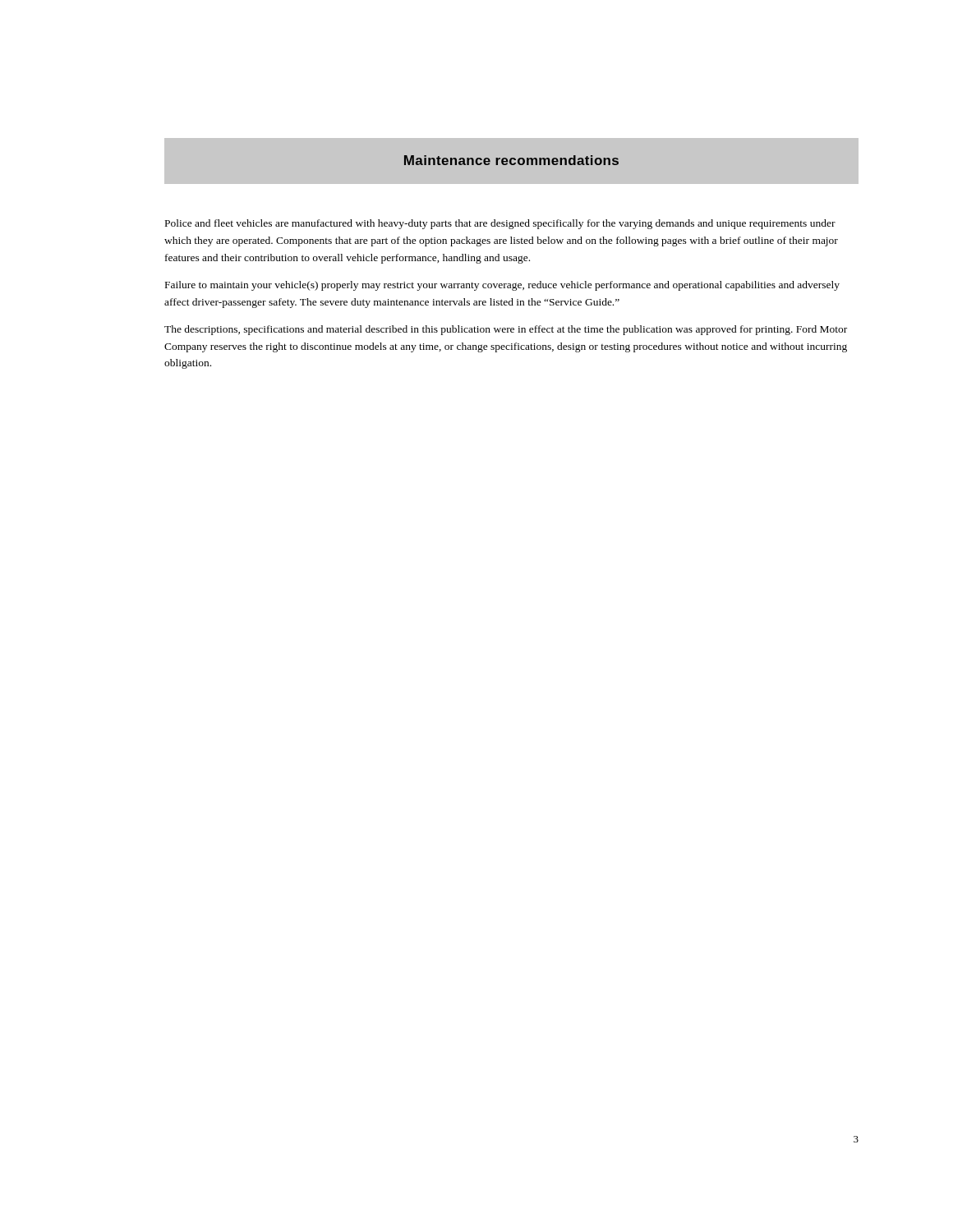Locate the passage starting "Maintenance recommendations"

[511, 161]
